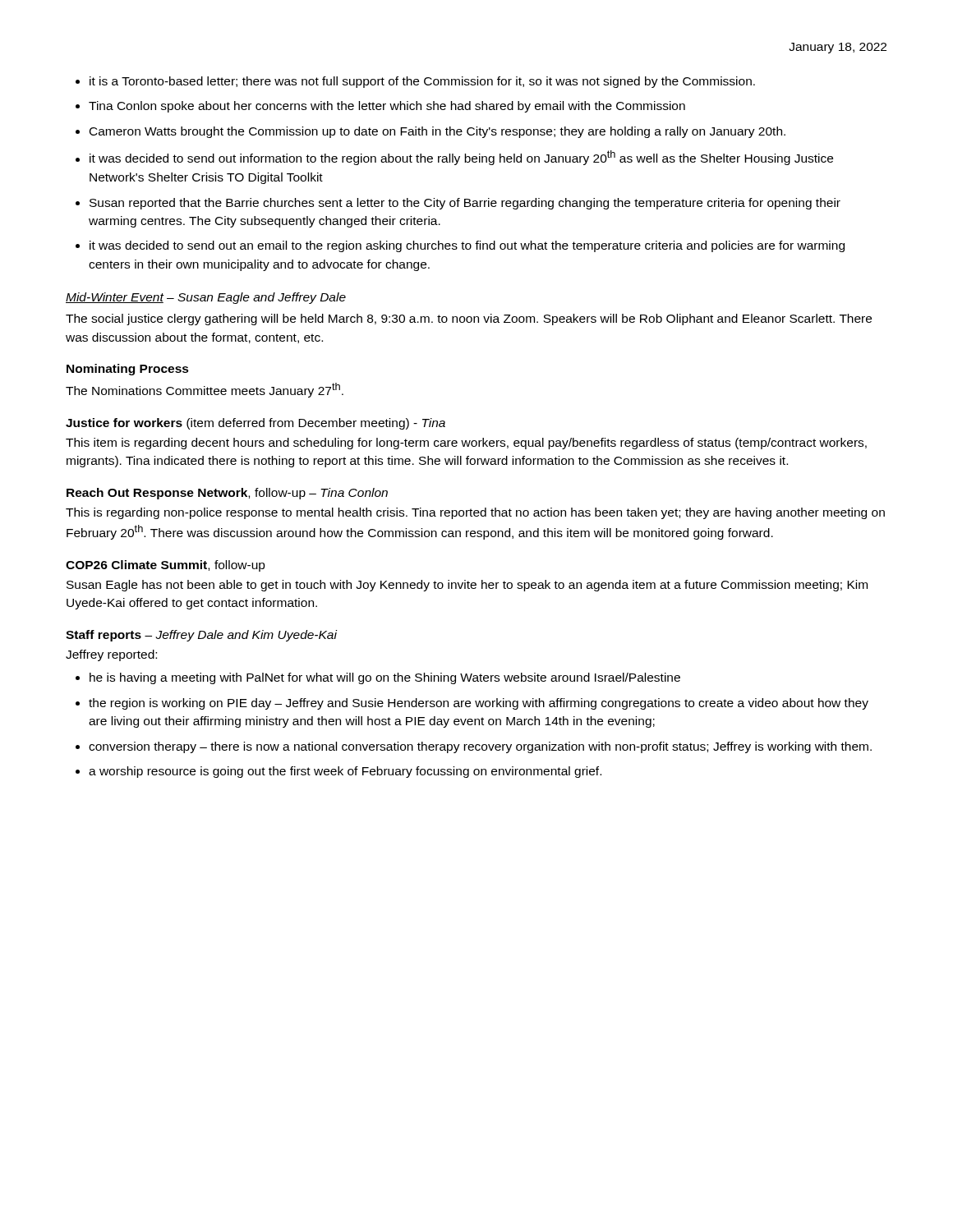Where is the section header that starts "Justice for workers (item deferred from December"?
This screenshot has height=1232, width=953.
[x=256, y=423]
